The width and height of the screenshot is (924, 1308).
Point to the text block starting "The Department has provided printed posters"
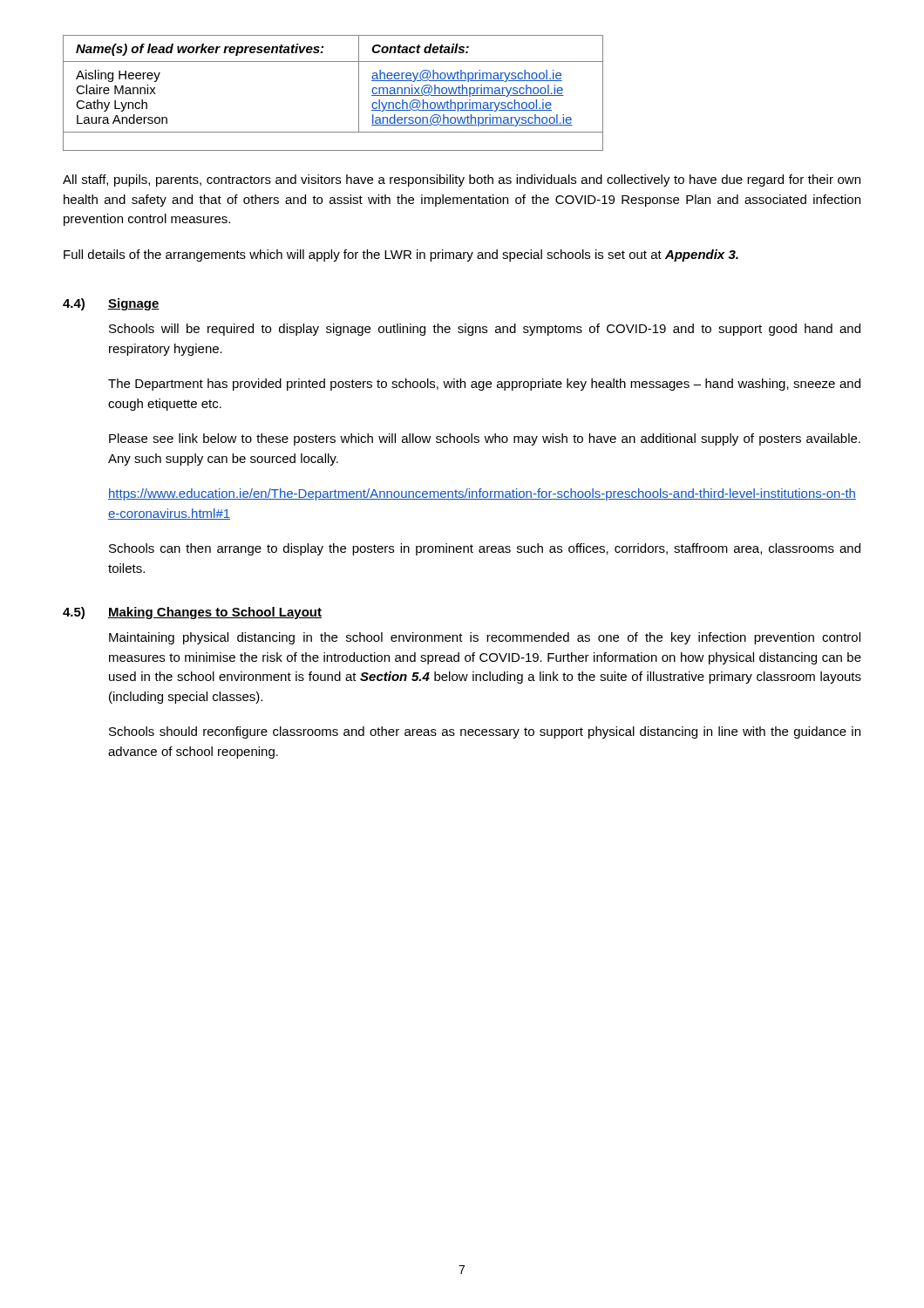click(485, 393)
